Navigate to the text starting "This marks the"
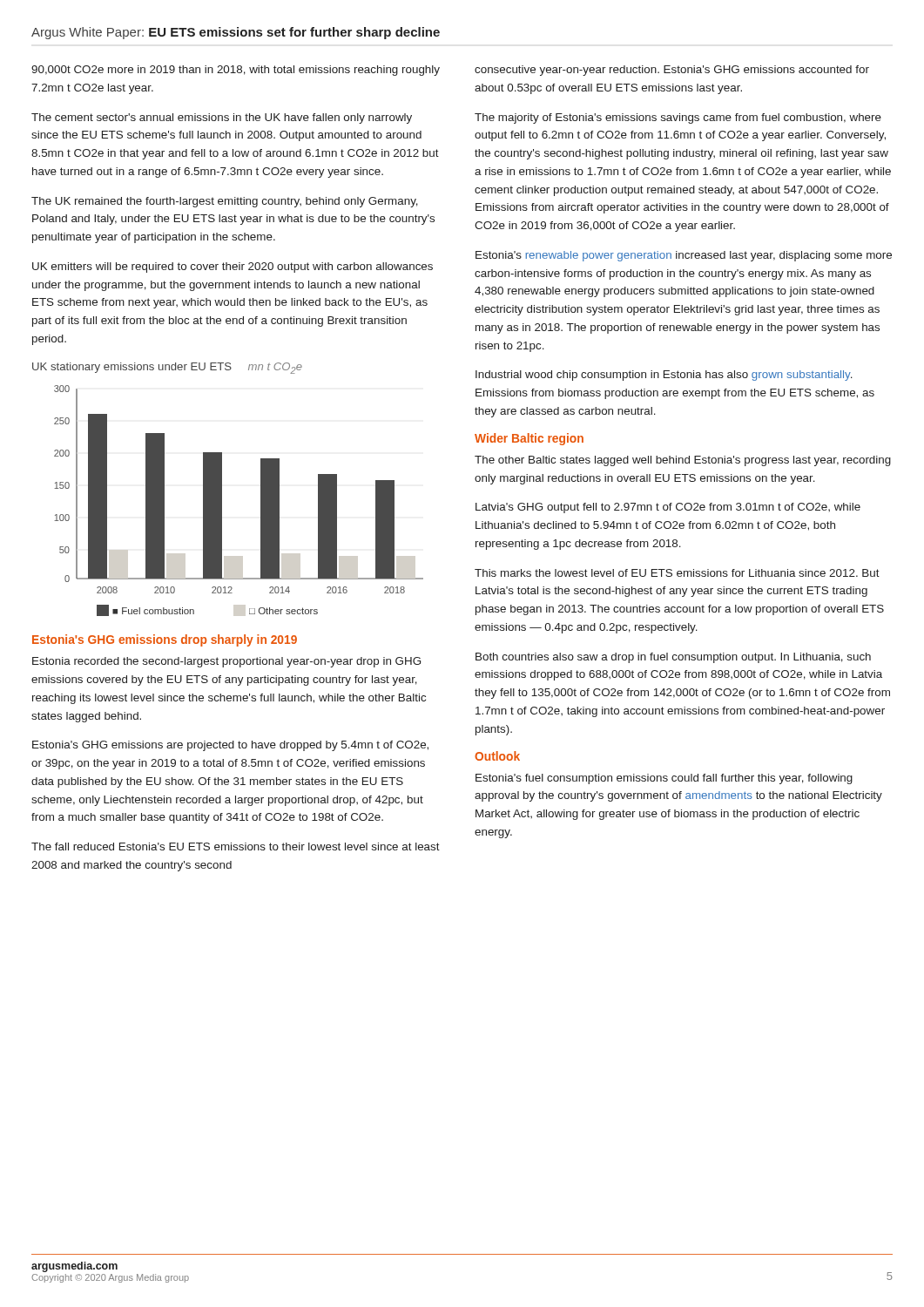The width and height of the screenshot is (924, 1307). coord(679,600)
